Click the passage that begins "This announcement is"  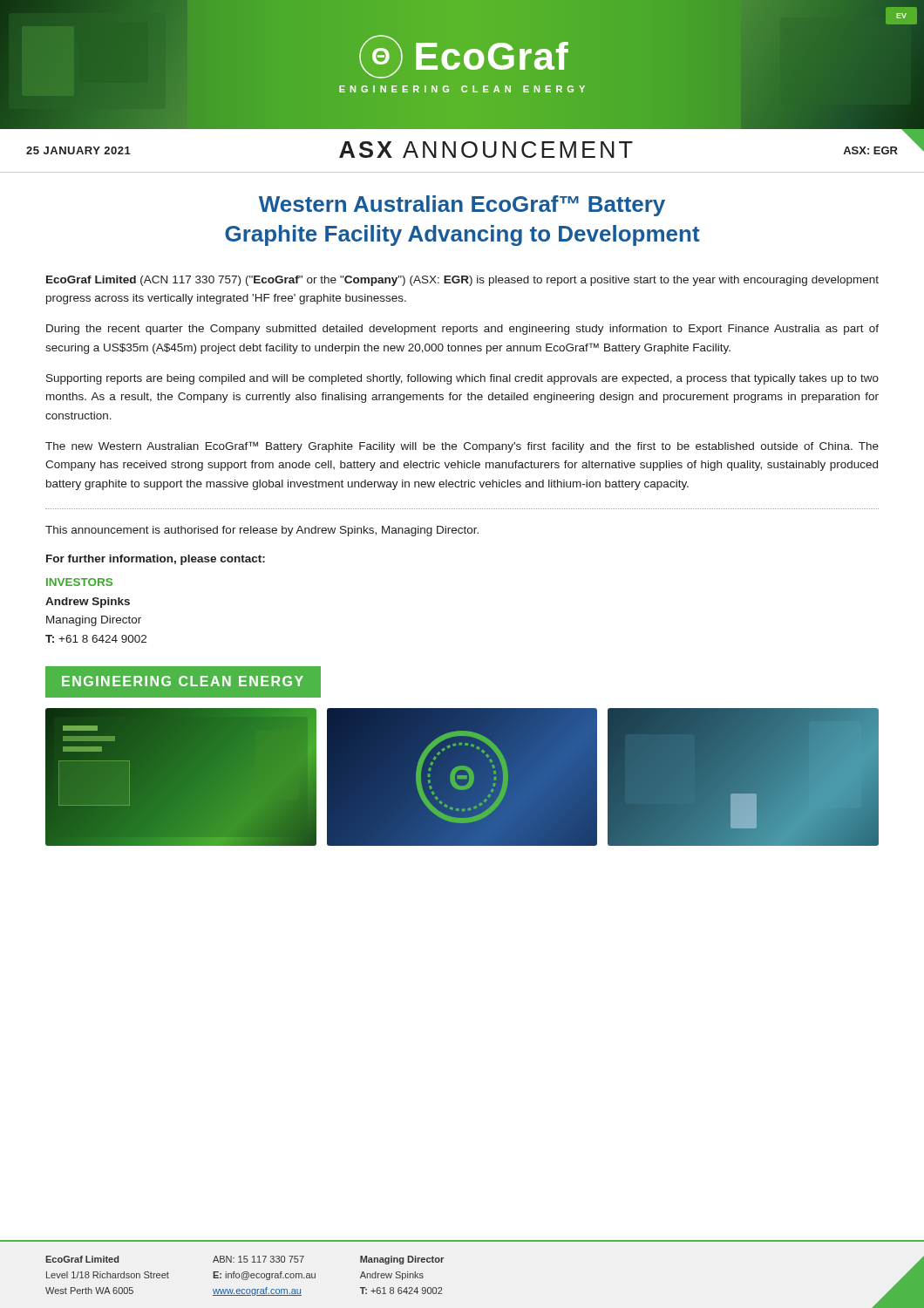click(263, 530)
